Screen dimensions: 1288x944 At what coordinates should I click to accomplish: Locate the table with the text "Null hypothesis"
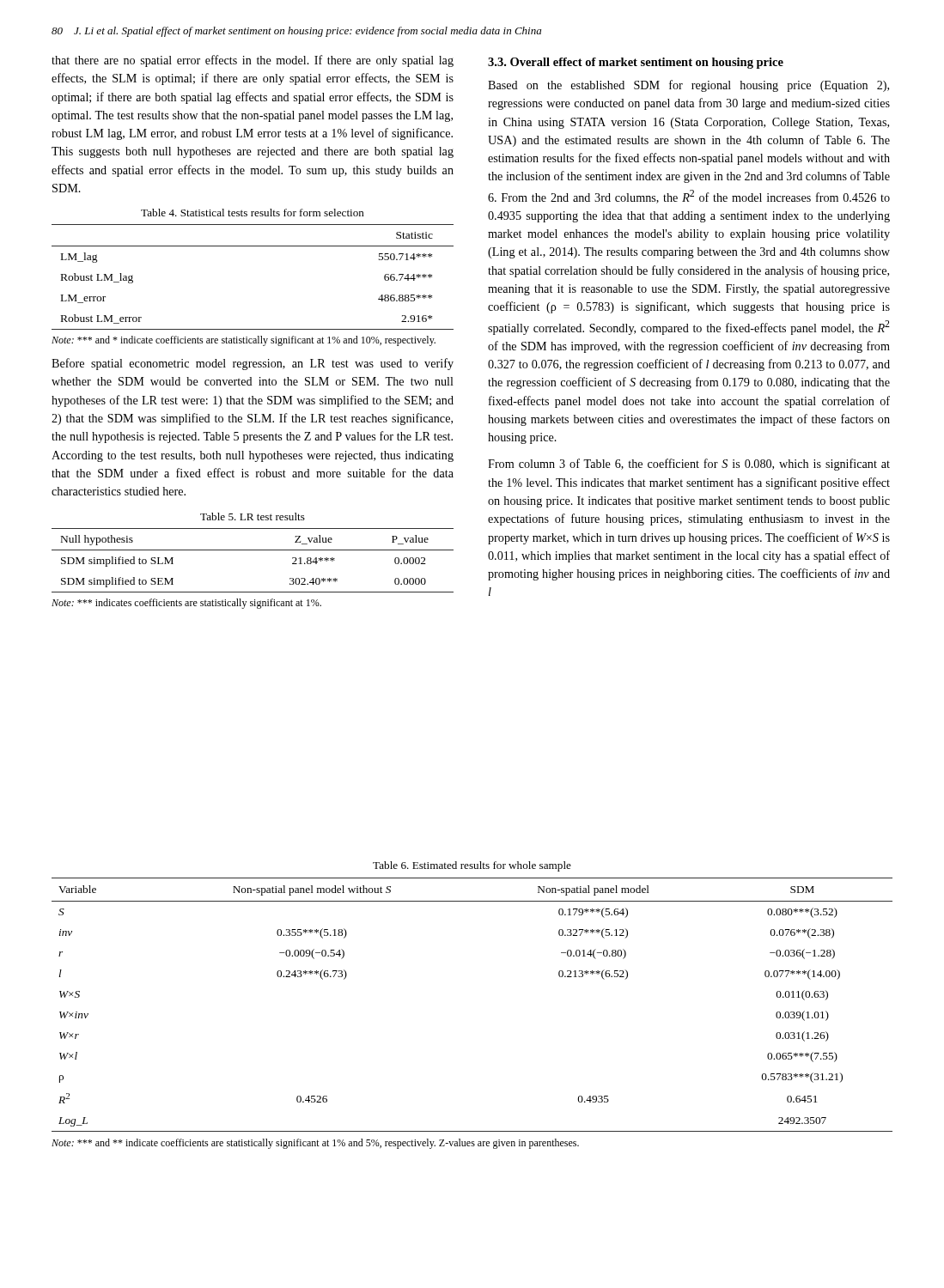pos(253,560)
